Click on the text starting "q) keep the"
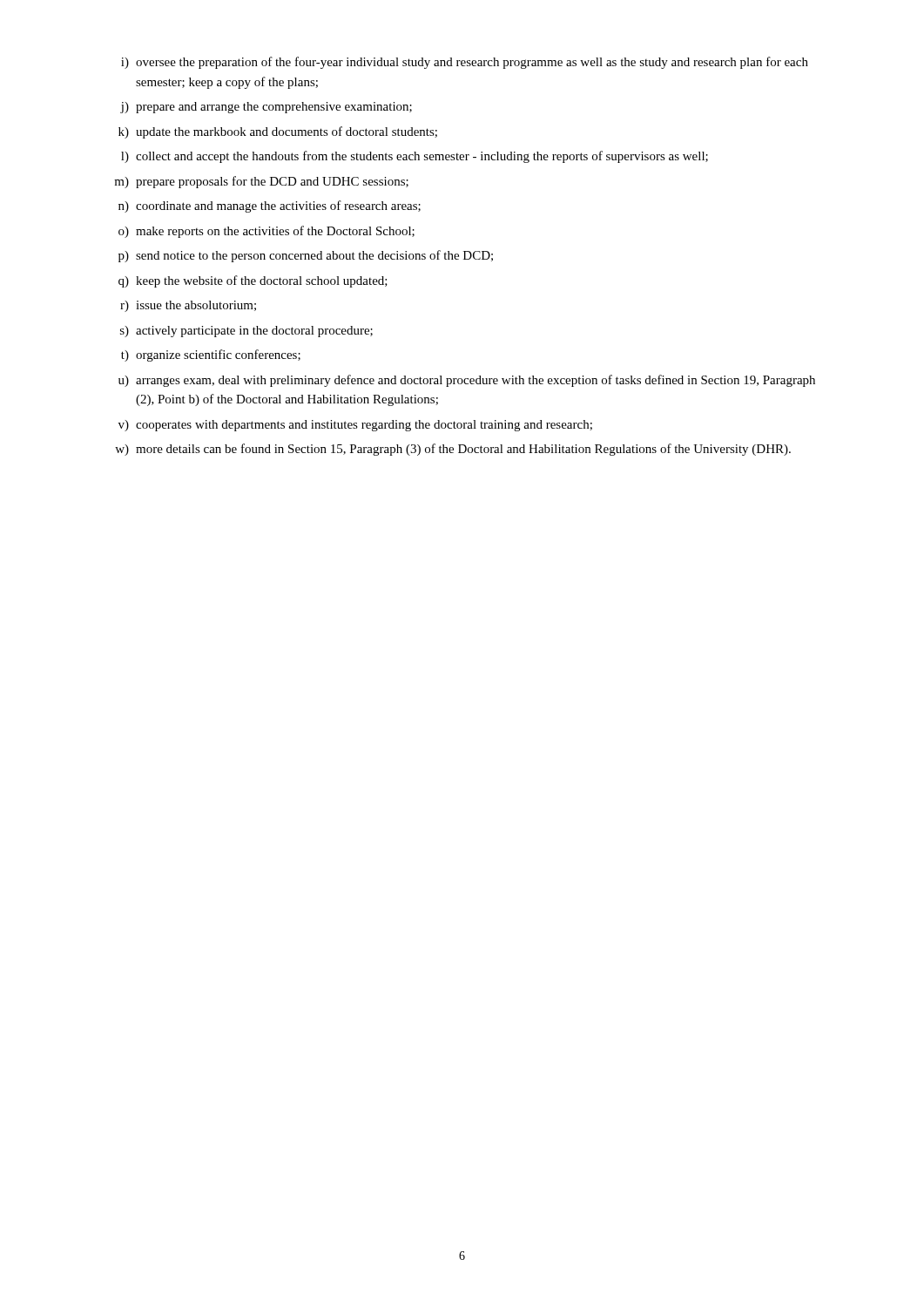Viewport: 924px width, 1307px height. [x=253, y=281]
